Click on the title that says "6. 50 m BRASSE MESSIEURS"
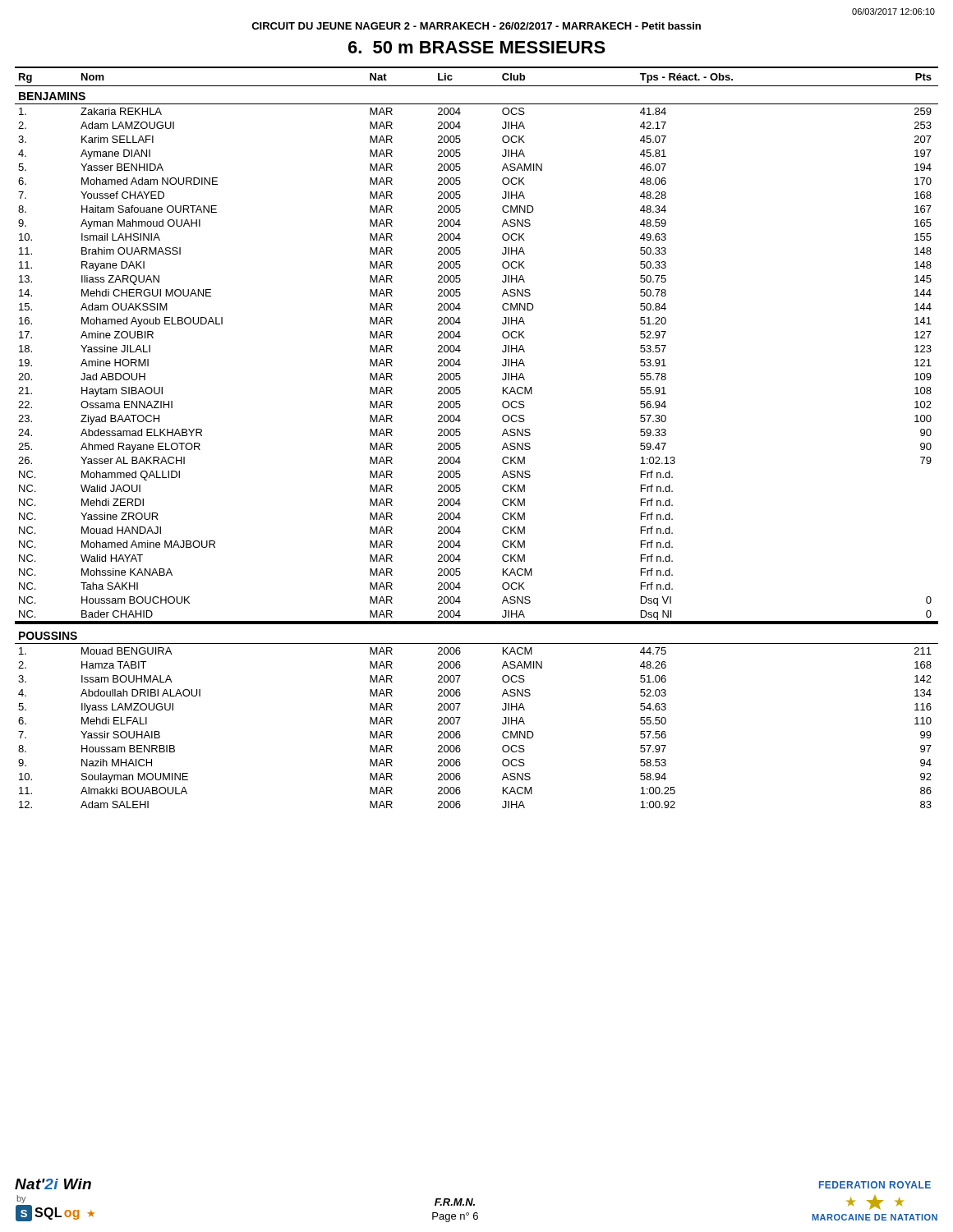 click(x=476, y=47)
